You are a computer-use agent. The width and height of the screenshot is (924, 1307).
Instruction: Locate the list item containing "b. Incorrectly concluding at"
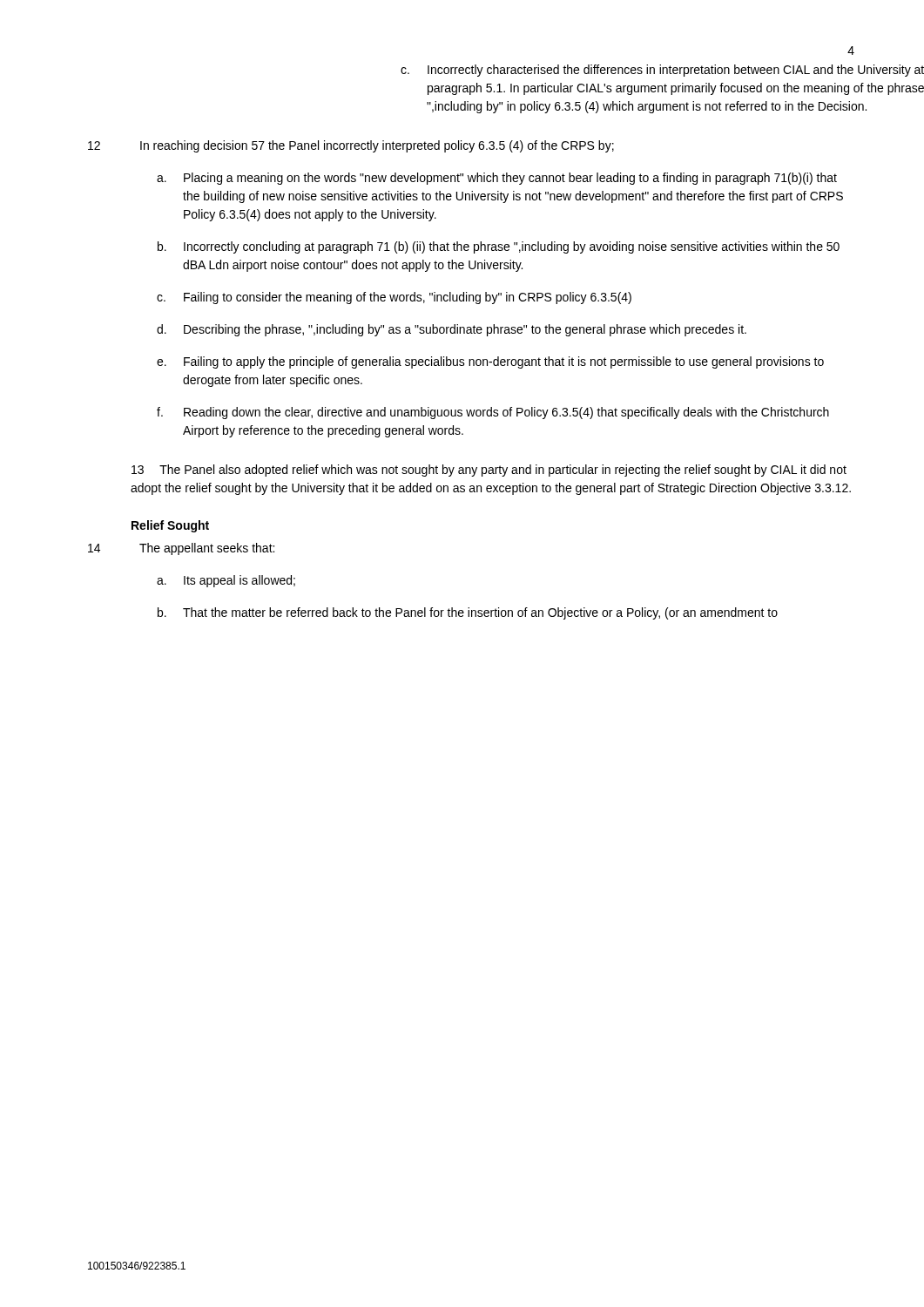[506, 256]
